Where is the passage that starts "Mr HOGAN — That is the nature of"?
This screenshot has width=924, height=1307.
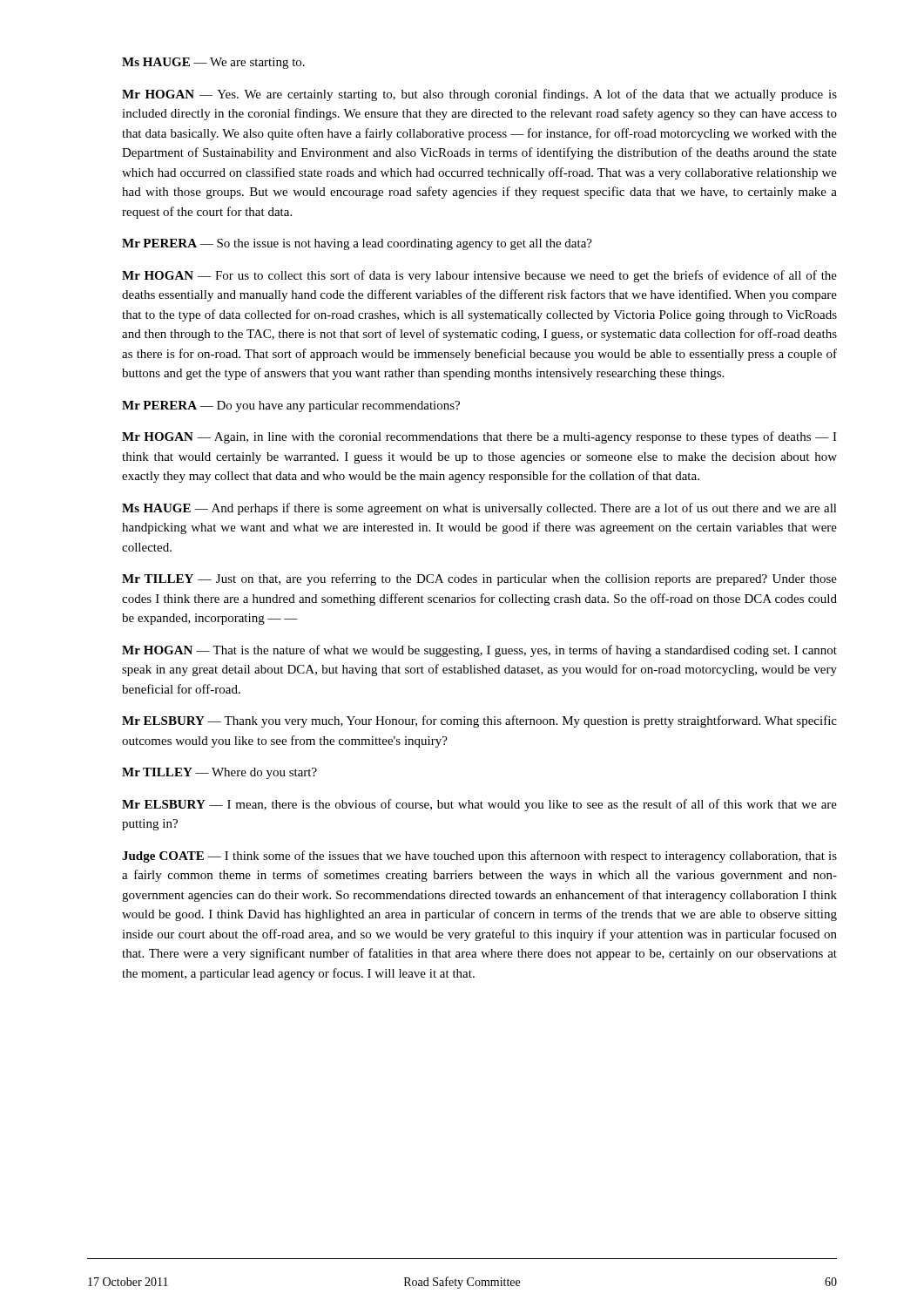479,669
